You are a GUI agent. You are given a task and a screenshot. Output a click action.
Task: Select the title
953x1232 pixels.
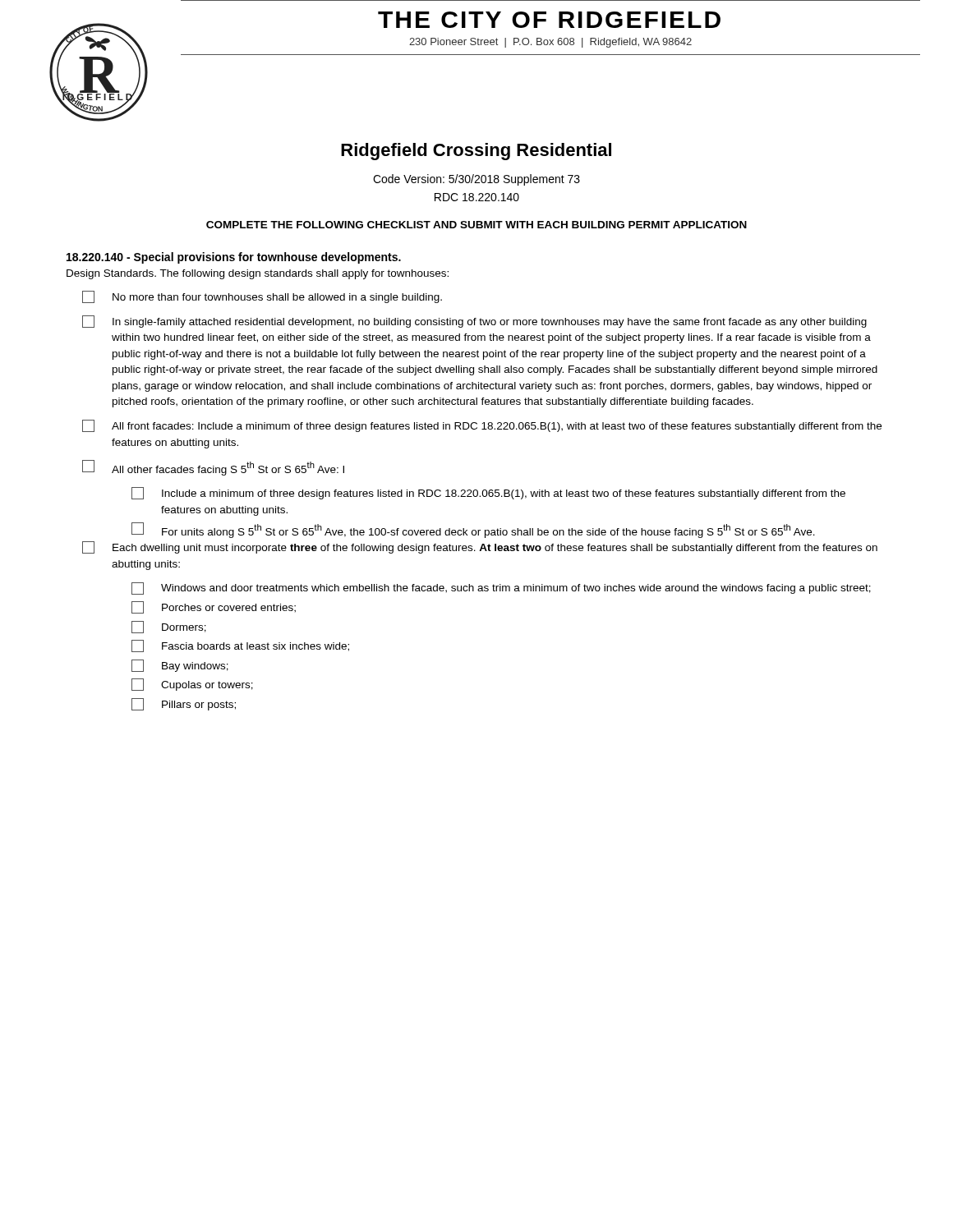pyautogui.click(x=476, y=150)
